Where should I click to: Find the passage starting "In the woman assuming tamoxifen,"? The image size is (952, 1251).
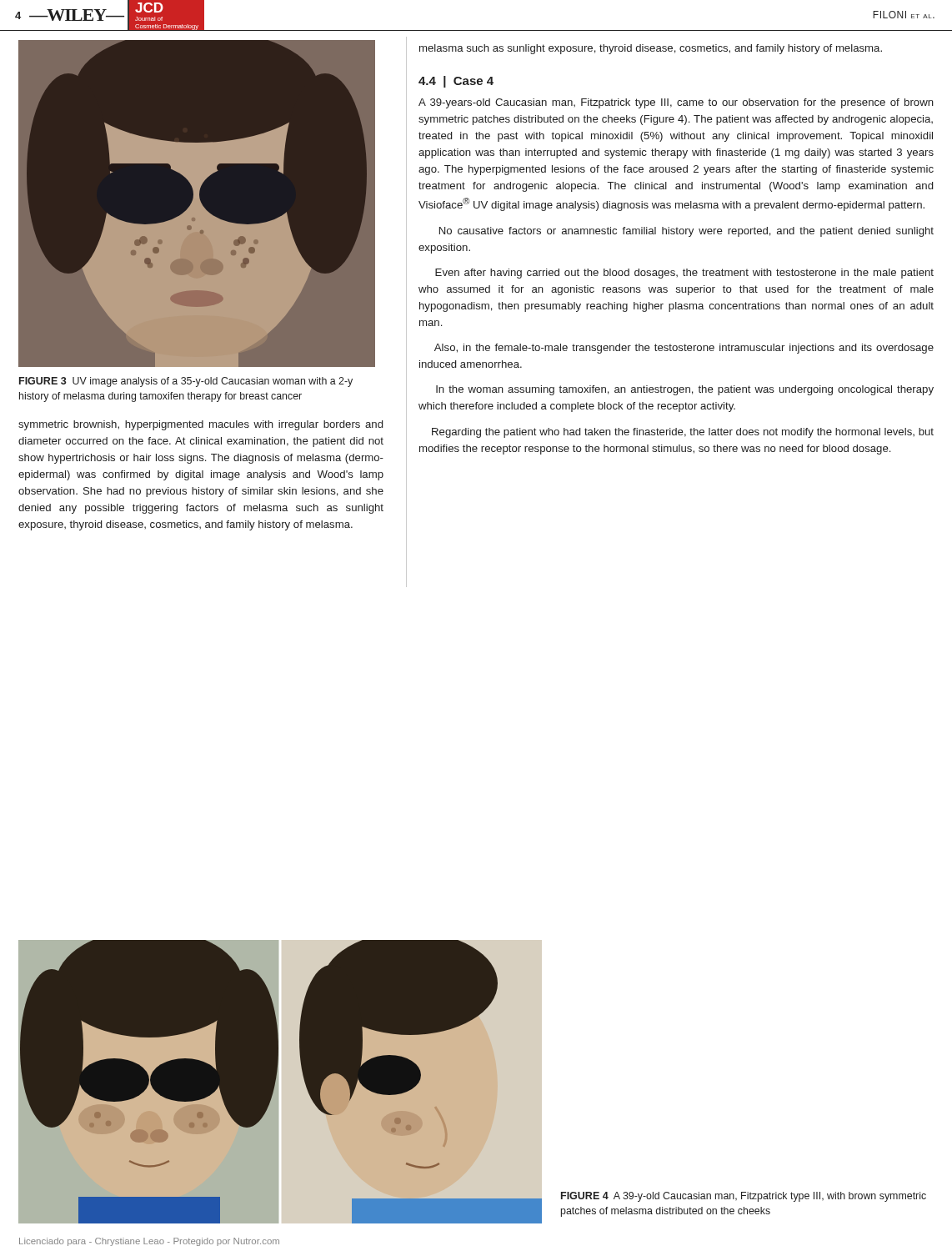676,398
